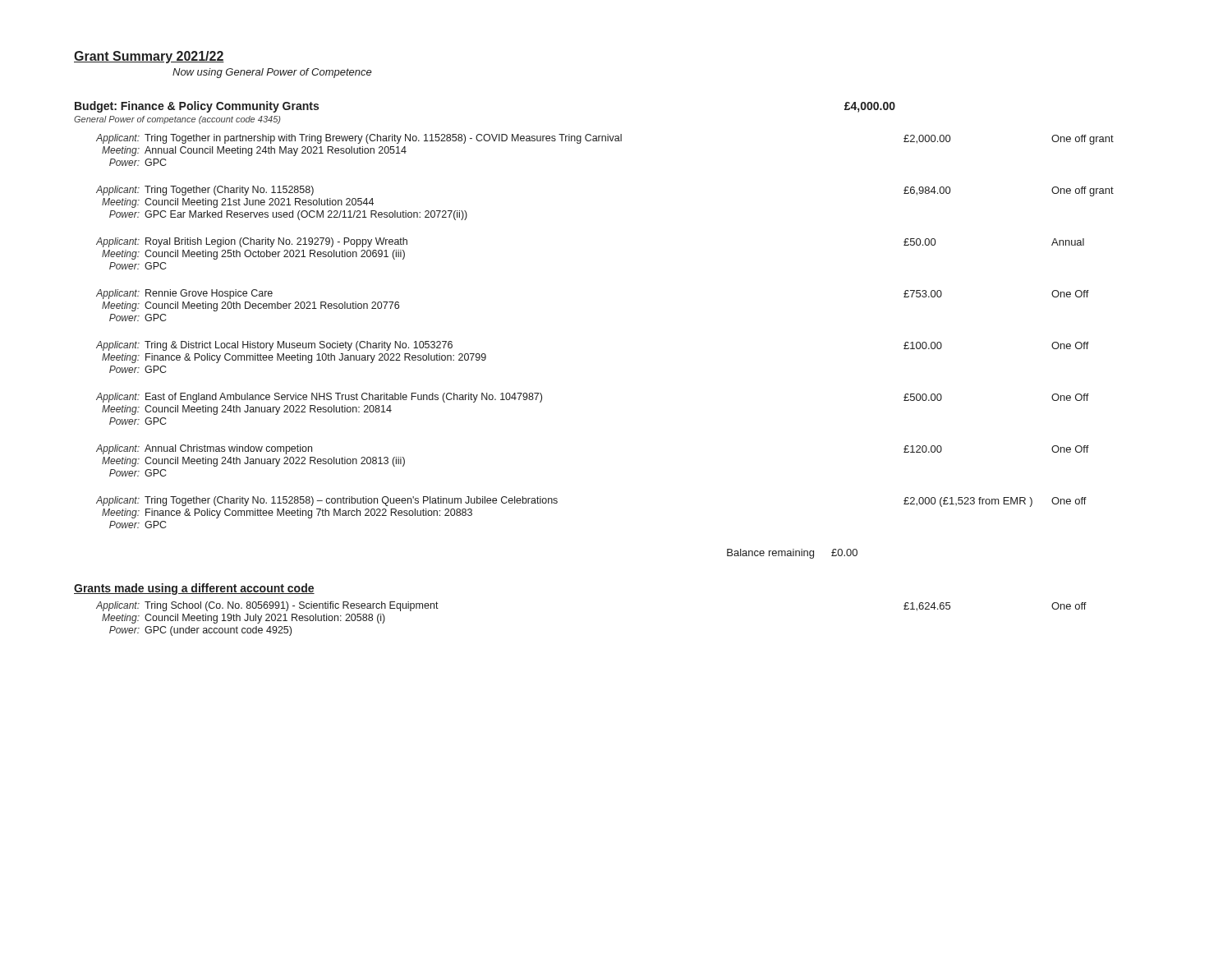
Task: Locate the title with the text "Grant Summary 2021/22 Now using General Power"
Action: tap(223, 64)
